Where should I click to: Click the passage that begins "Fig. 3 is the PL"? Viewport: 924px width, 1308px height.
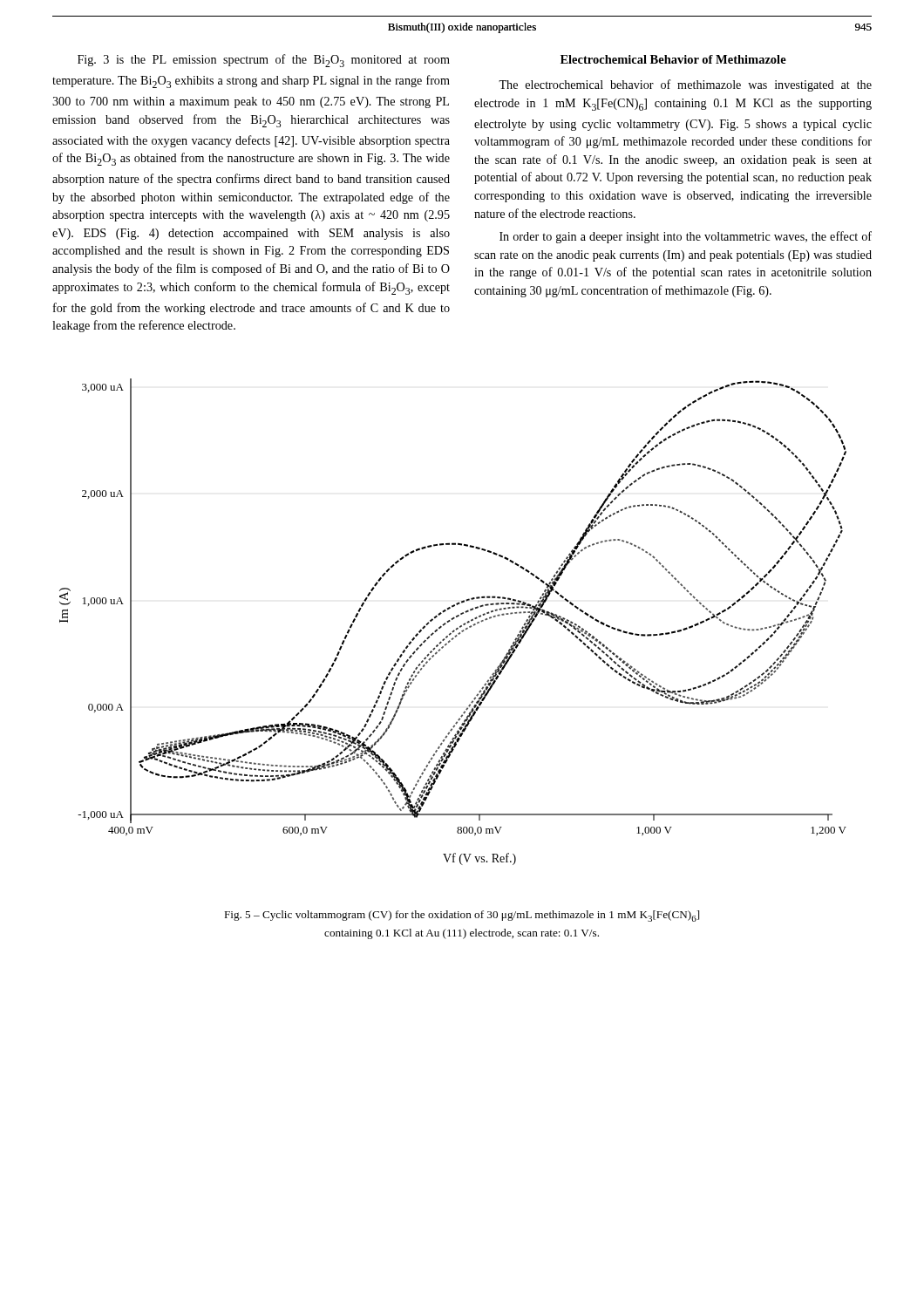[251, 193]
